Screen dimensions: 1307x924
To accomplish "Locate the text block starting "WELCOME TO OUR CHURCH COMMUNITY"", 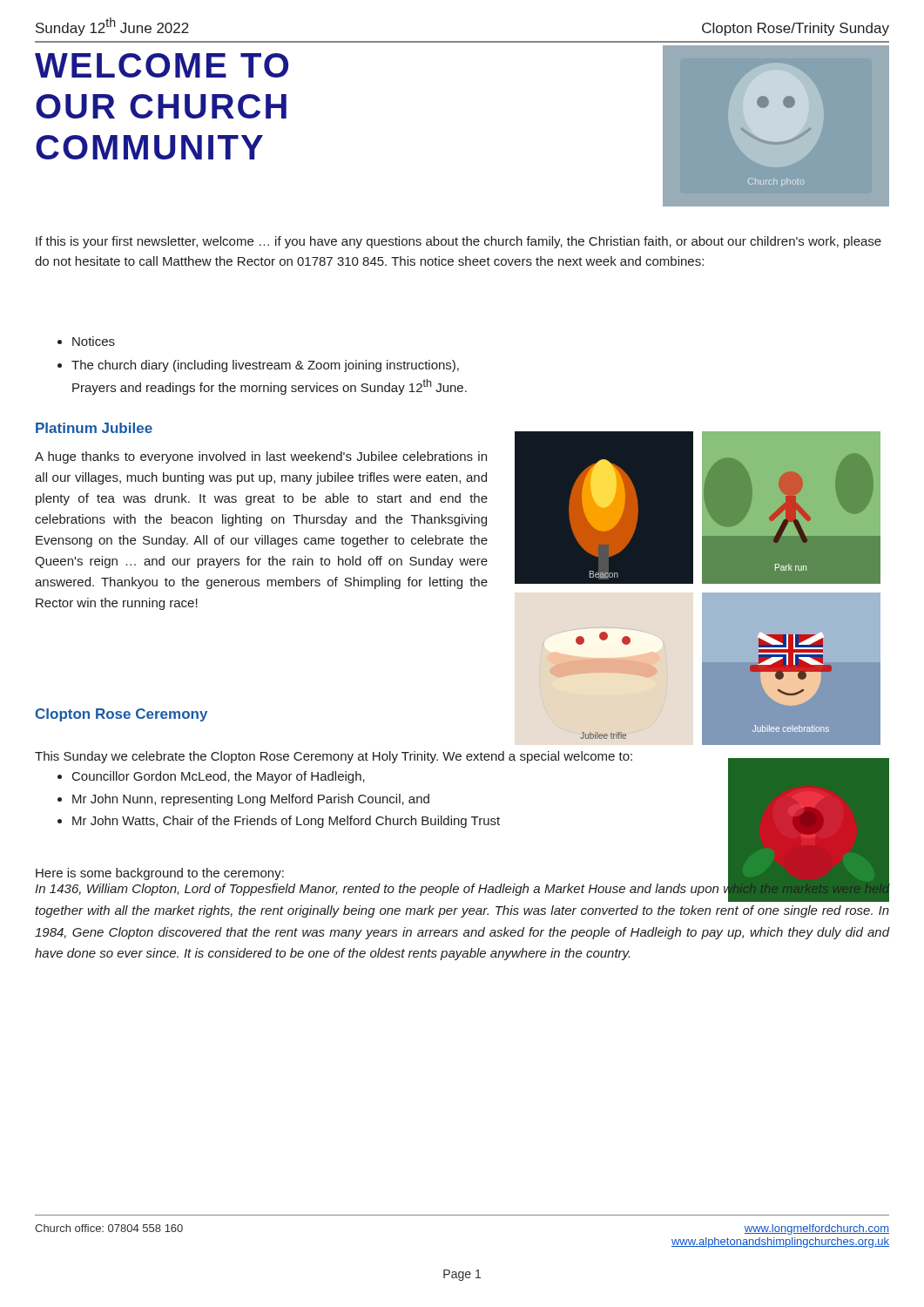I will pyautogui.click(x=192, y=107).
